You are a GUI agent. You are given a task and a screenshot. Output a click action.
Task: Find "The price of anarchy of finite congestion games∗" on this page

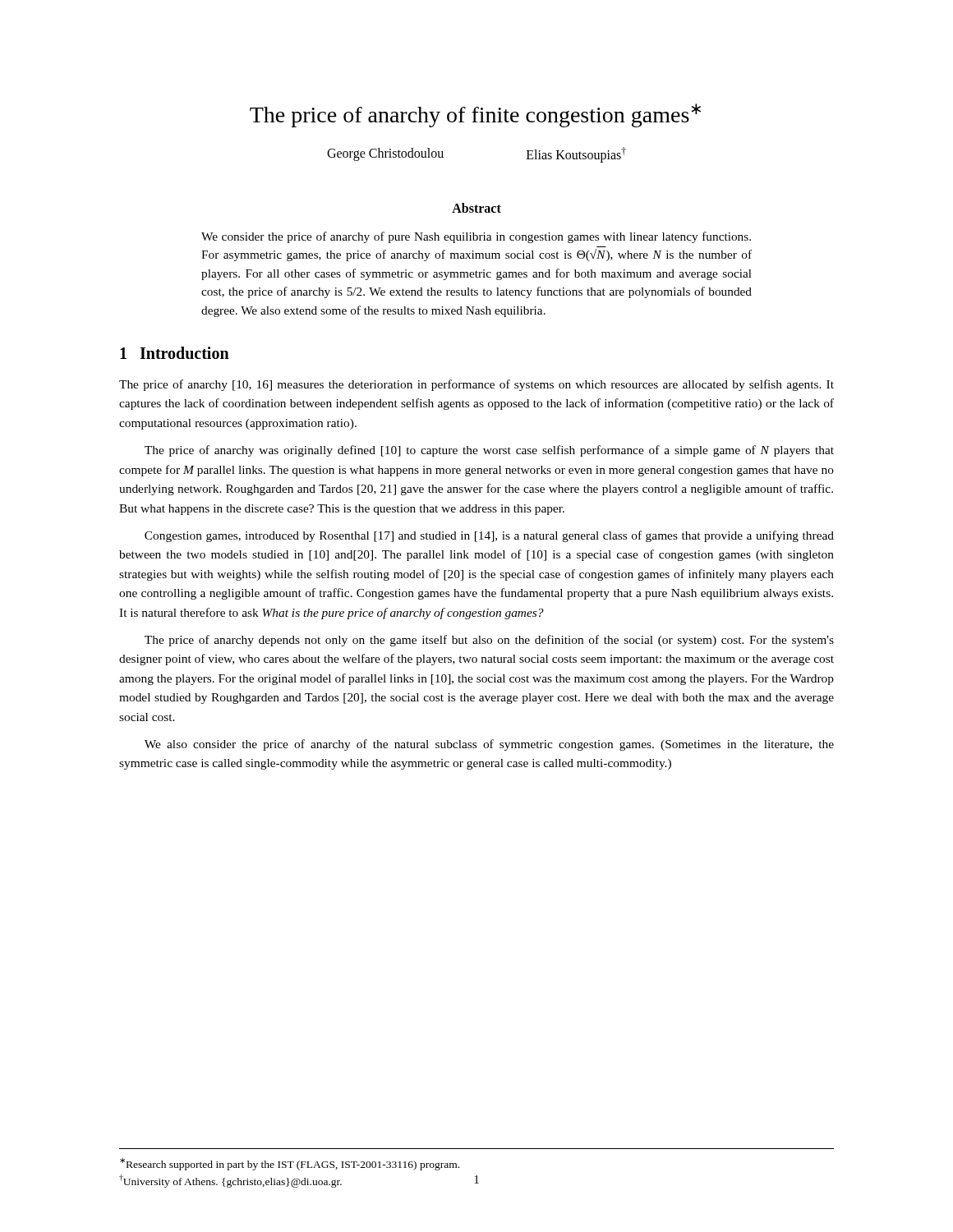point(476,114)
